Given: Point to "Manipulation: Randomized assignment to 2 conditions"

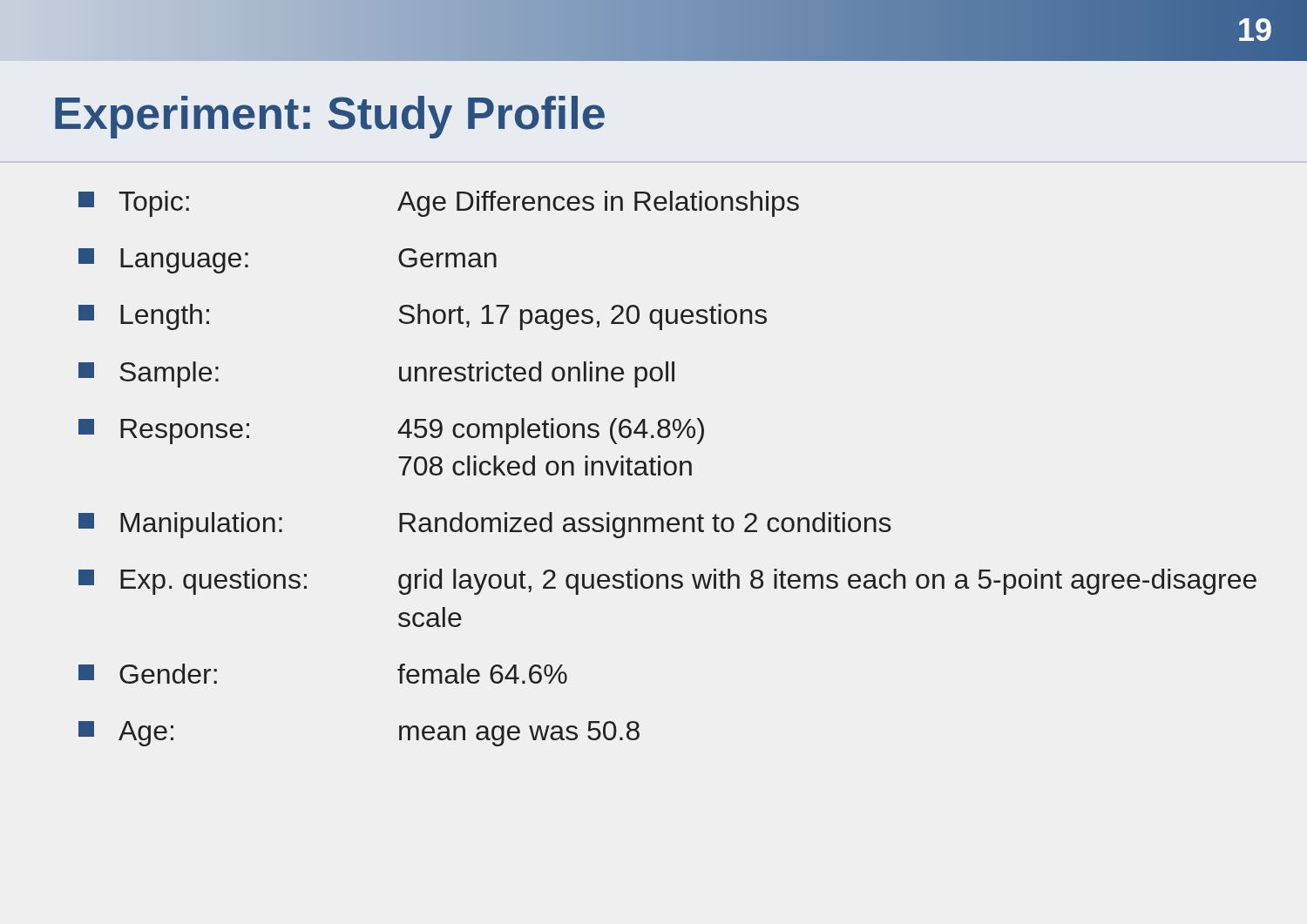Looking at the screenshot, I should coord(675,523).
